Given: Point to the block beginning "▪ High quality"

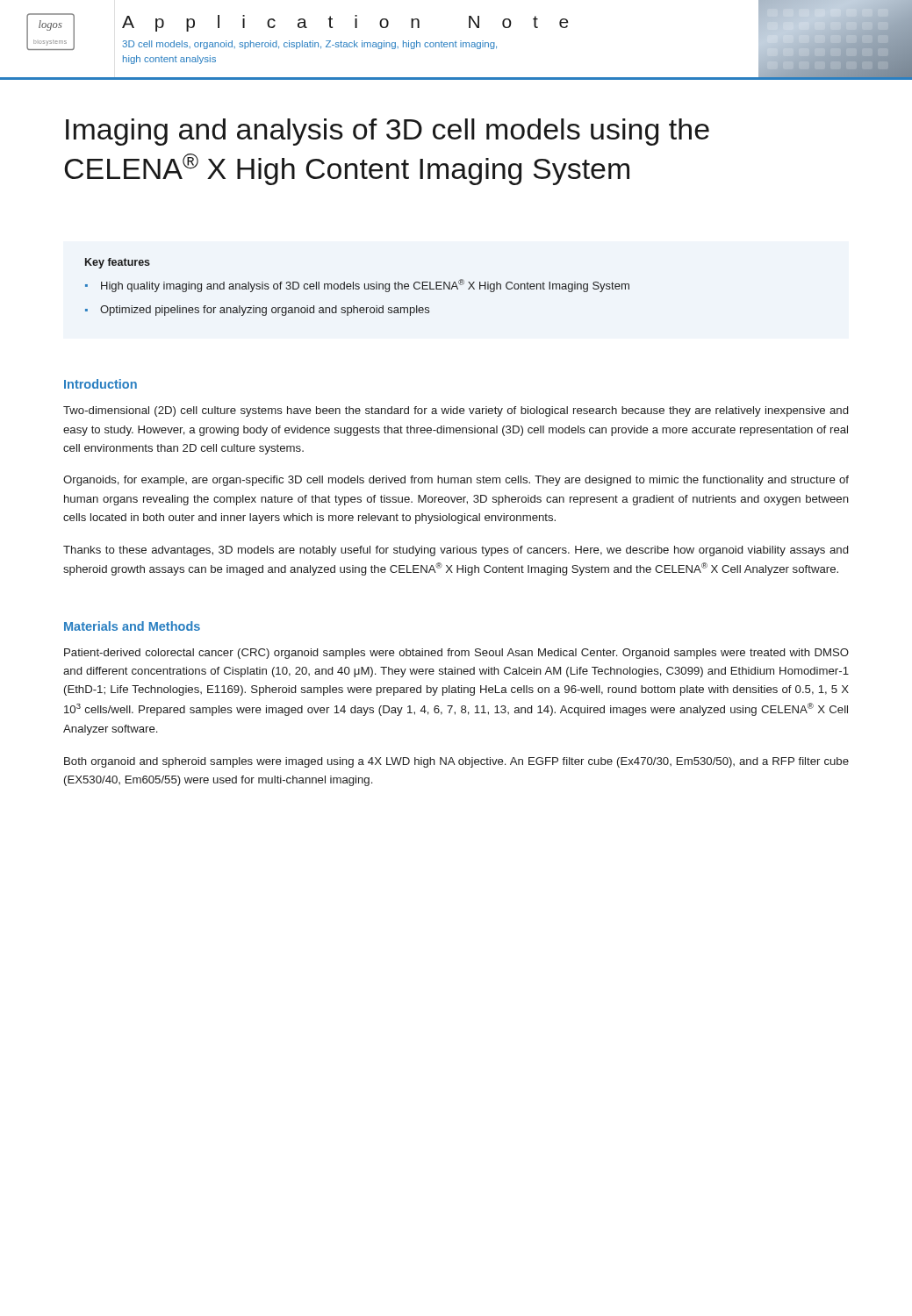Looking at the screenshot, I should [x=357, y=286].
